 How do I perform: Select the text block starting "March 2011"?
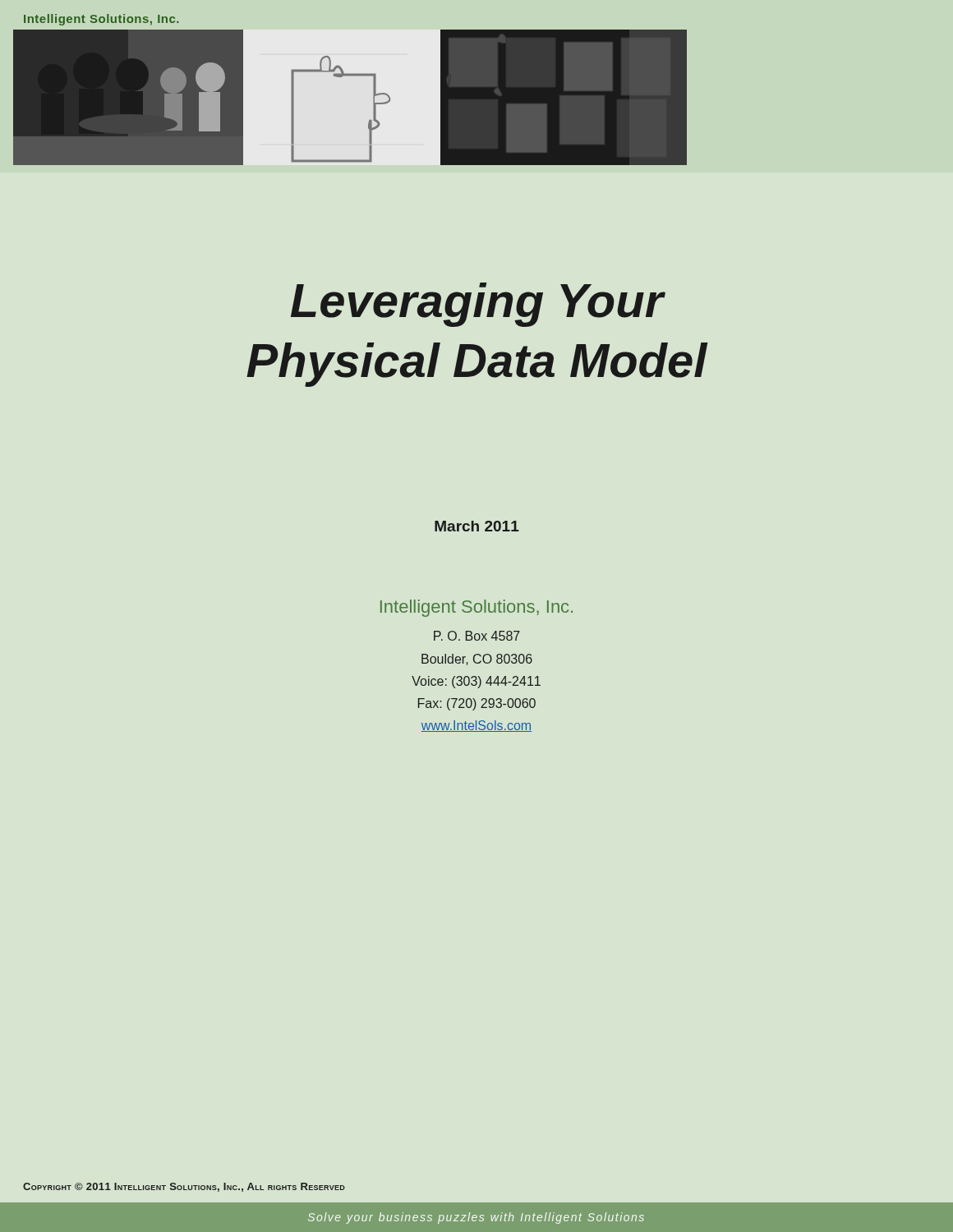point(476,526)
